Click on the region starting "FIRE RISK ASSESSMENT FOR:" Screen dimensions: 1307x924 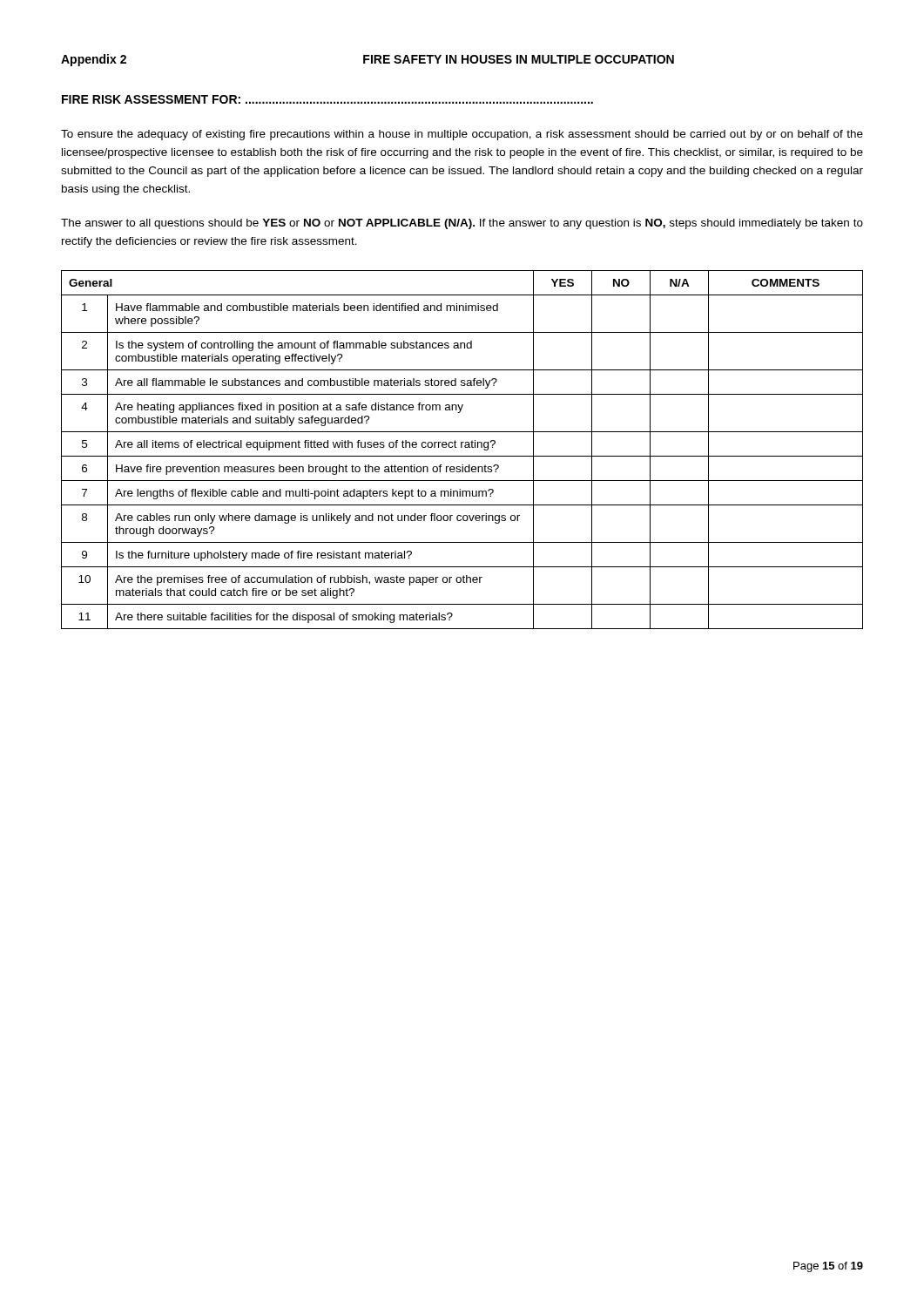(x=327, y=99)
